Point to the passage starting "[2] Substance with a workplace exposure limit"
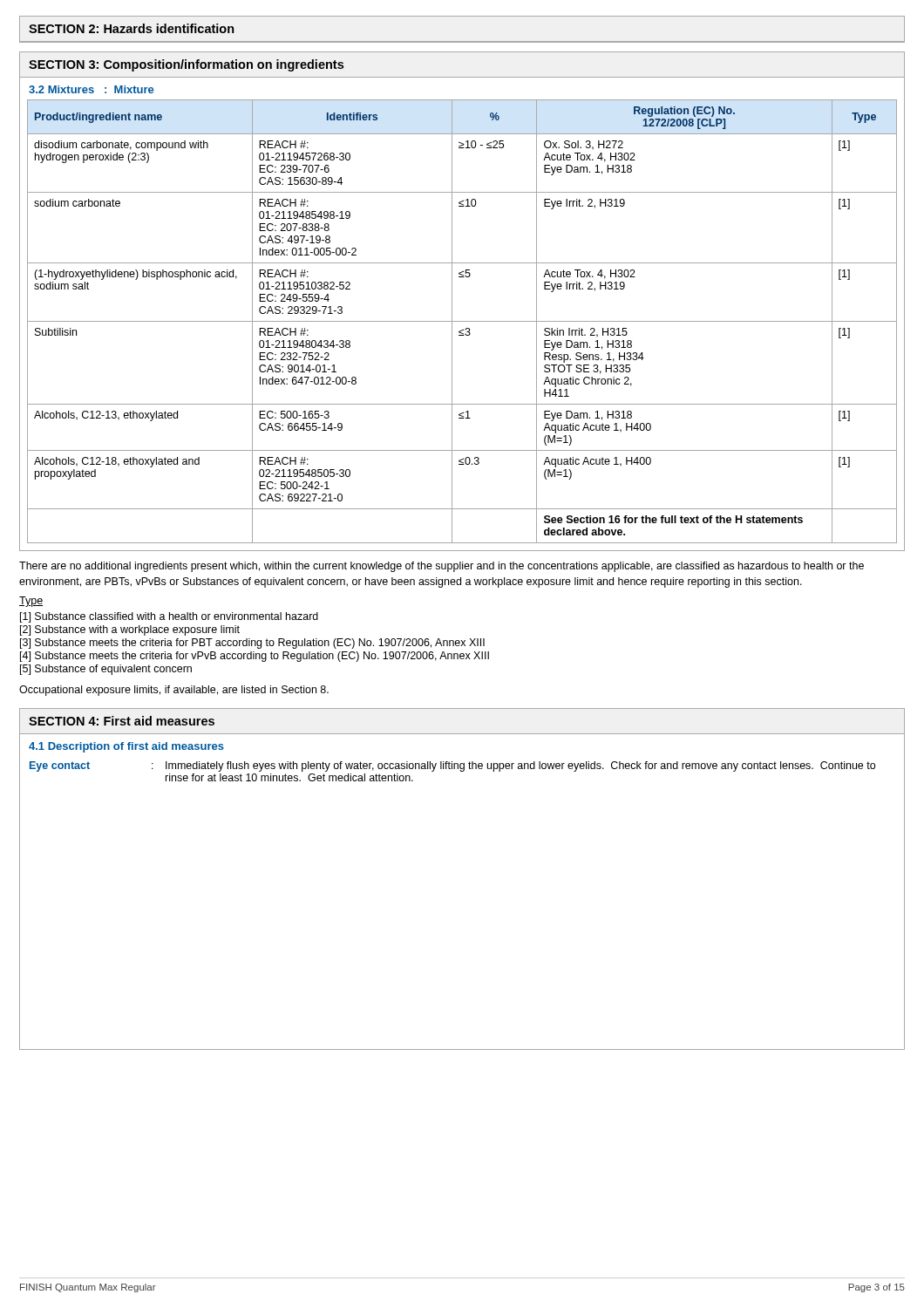The height and width of the screenshot is (1308, 924). click(x=129, y=630)
